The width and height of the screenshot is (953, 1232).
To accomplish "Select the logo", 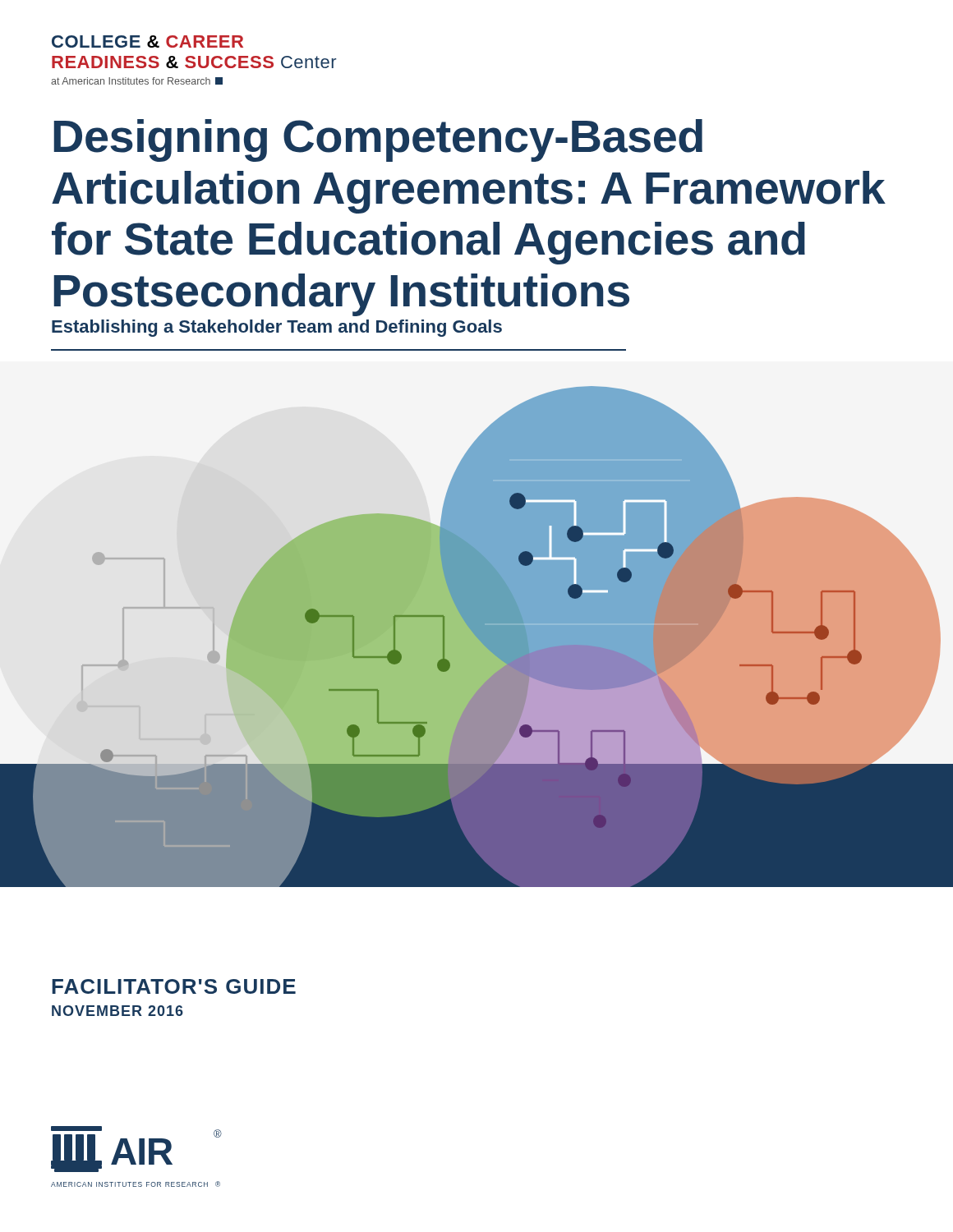I will [137, 1160].
